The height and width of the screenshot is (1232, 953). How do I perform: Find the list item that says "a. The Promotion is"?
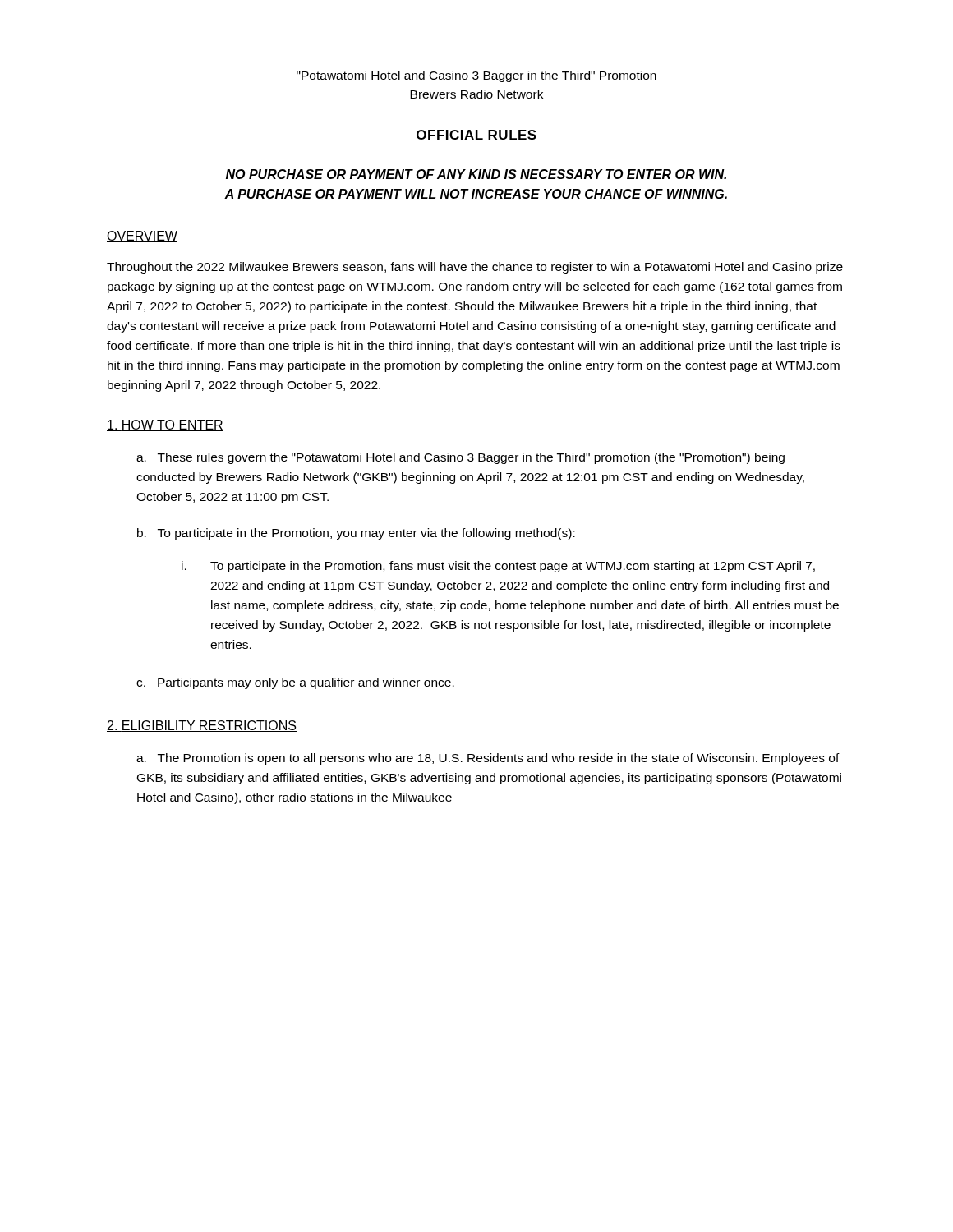489,777
